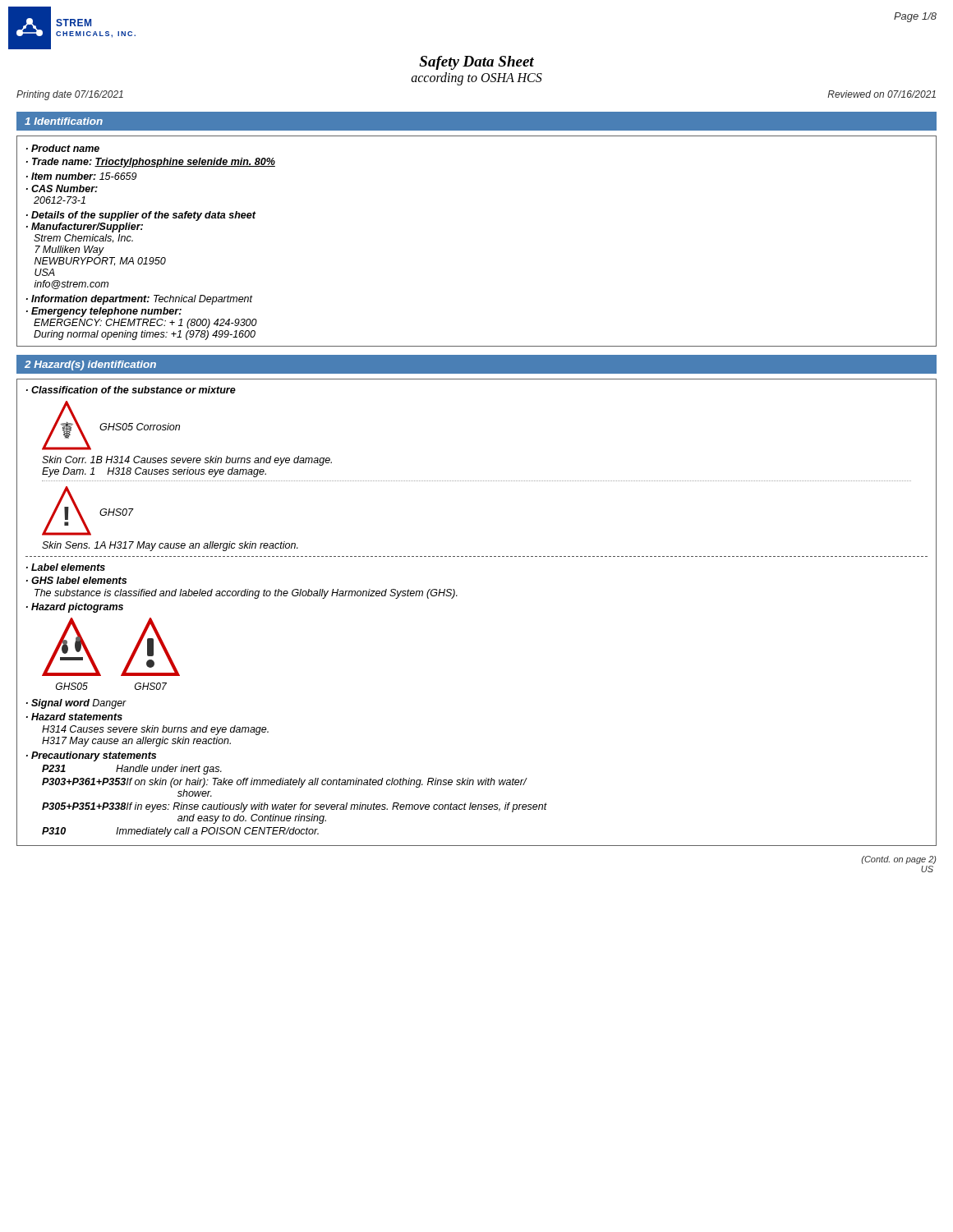
Task: Point to "· Signal word Danger"
Action: pos(76,703)
